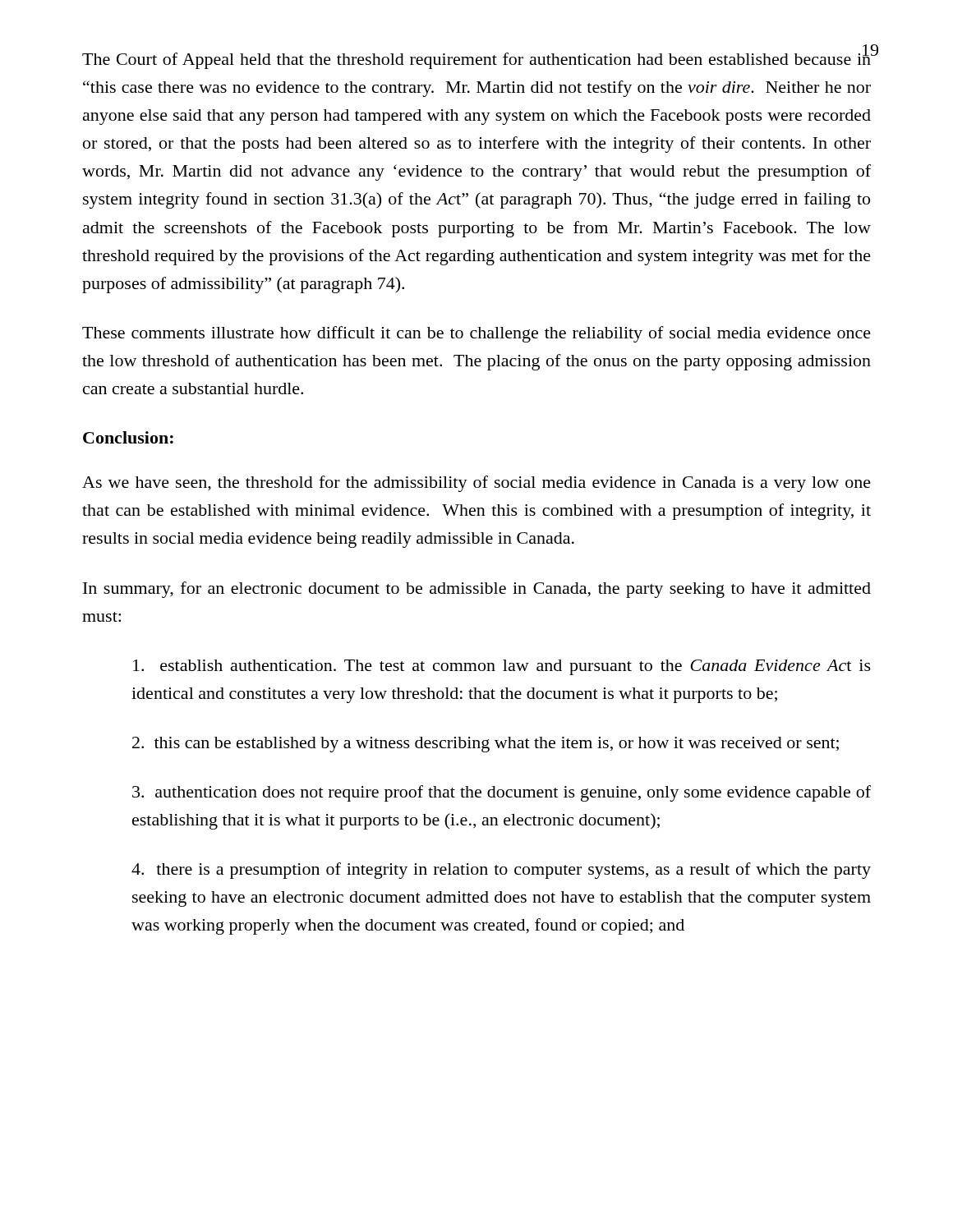Select the text block containing "As we have"

point(476,510)
